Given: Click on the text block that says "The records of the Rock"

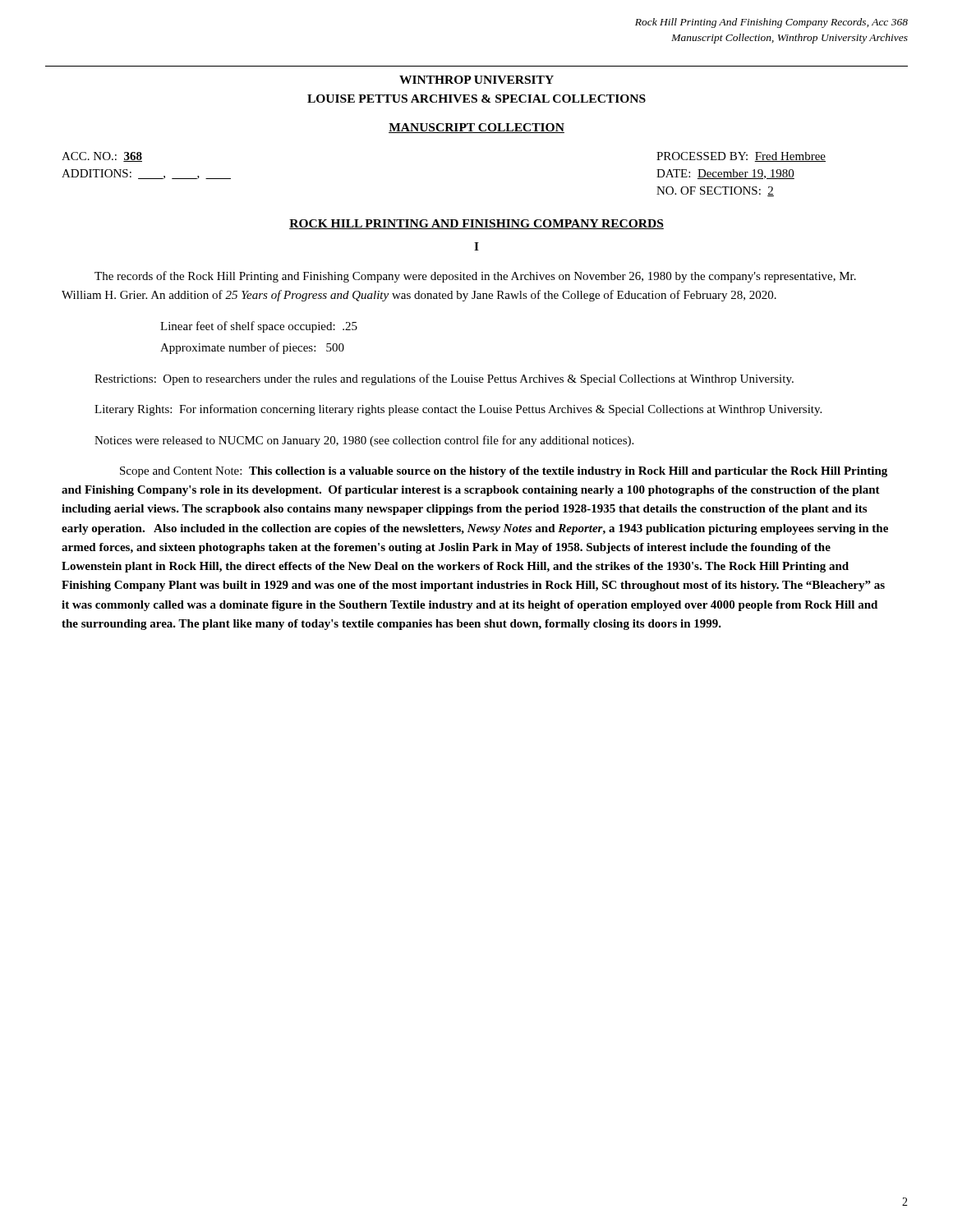Looking at the screenshot, I should pos(459,285).
